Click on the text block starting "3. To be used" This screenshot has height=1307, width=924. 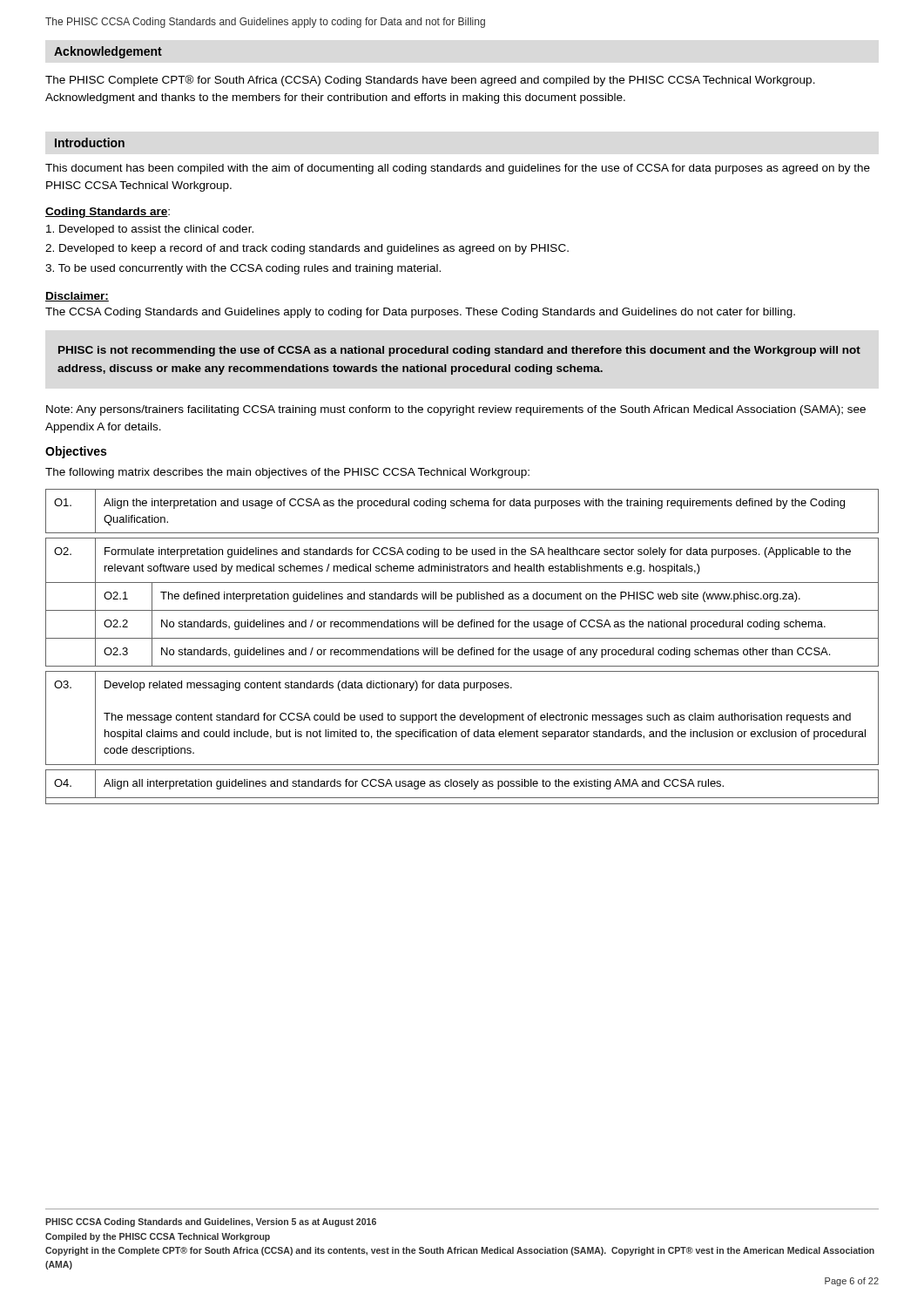[244, 268]
